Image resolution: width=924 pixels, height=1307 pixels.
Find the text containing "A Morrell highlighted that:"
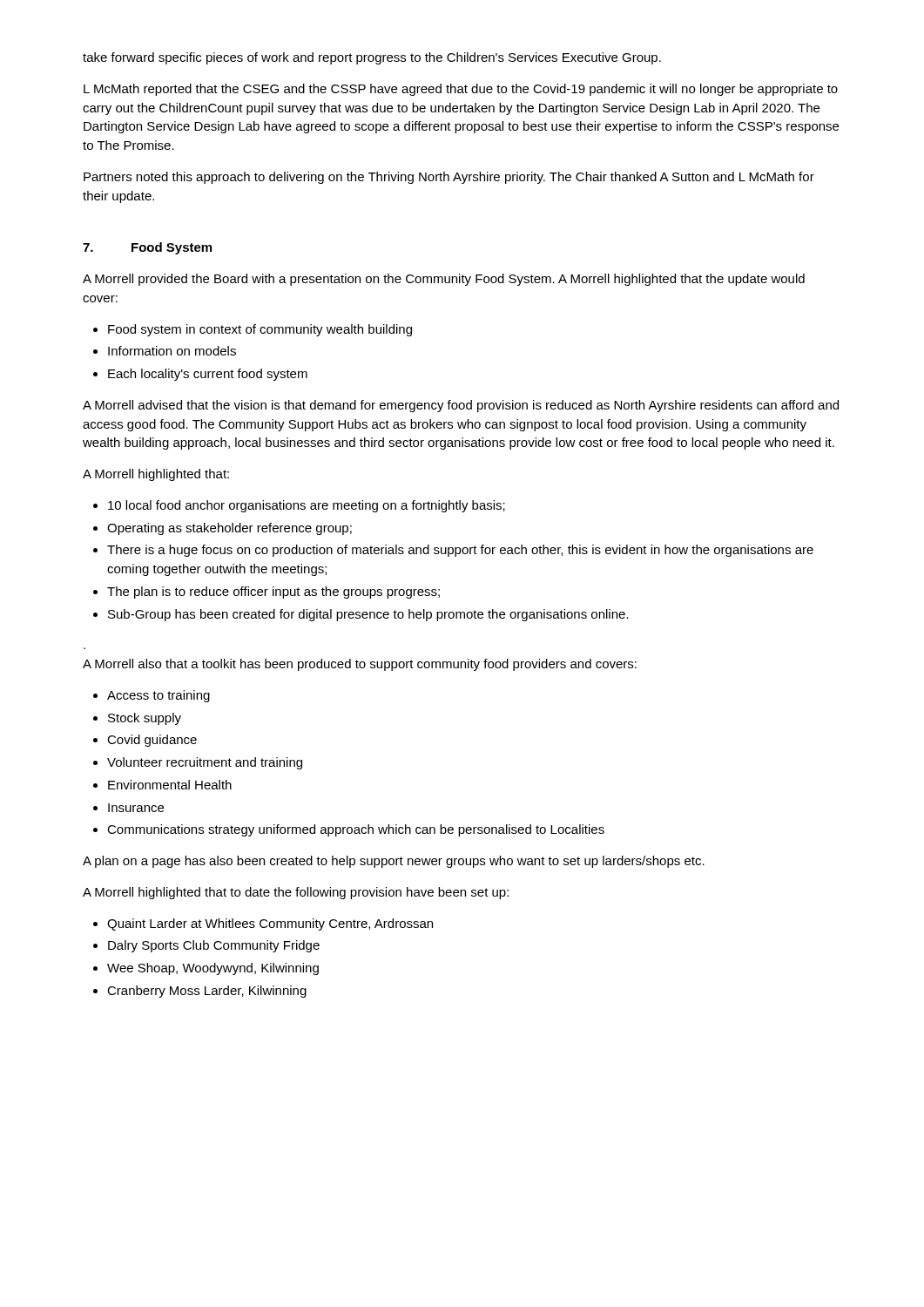pyautogui.click(x=156, y=475)
